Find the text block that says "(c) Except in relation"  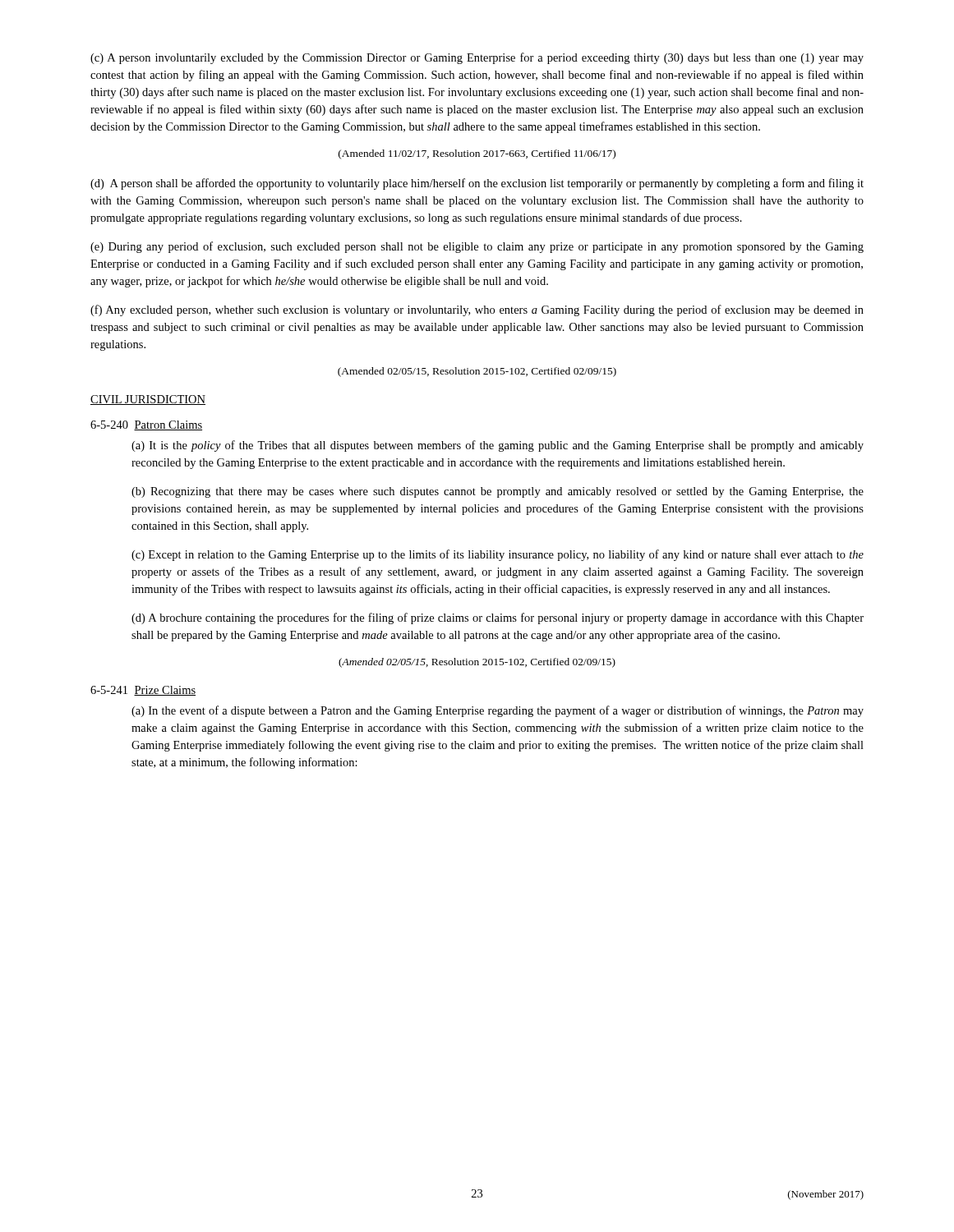point(498,572)
